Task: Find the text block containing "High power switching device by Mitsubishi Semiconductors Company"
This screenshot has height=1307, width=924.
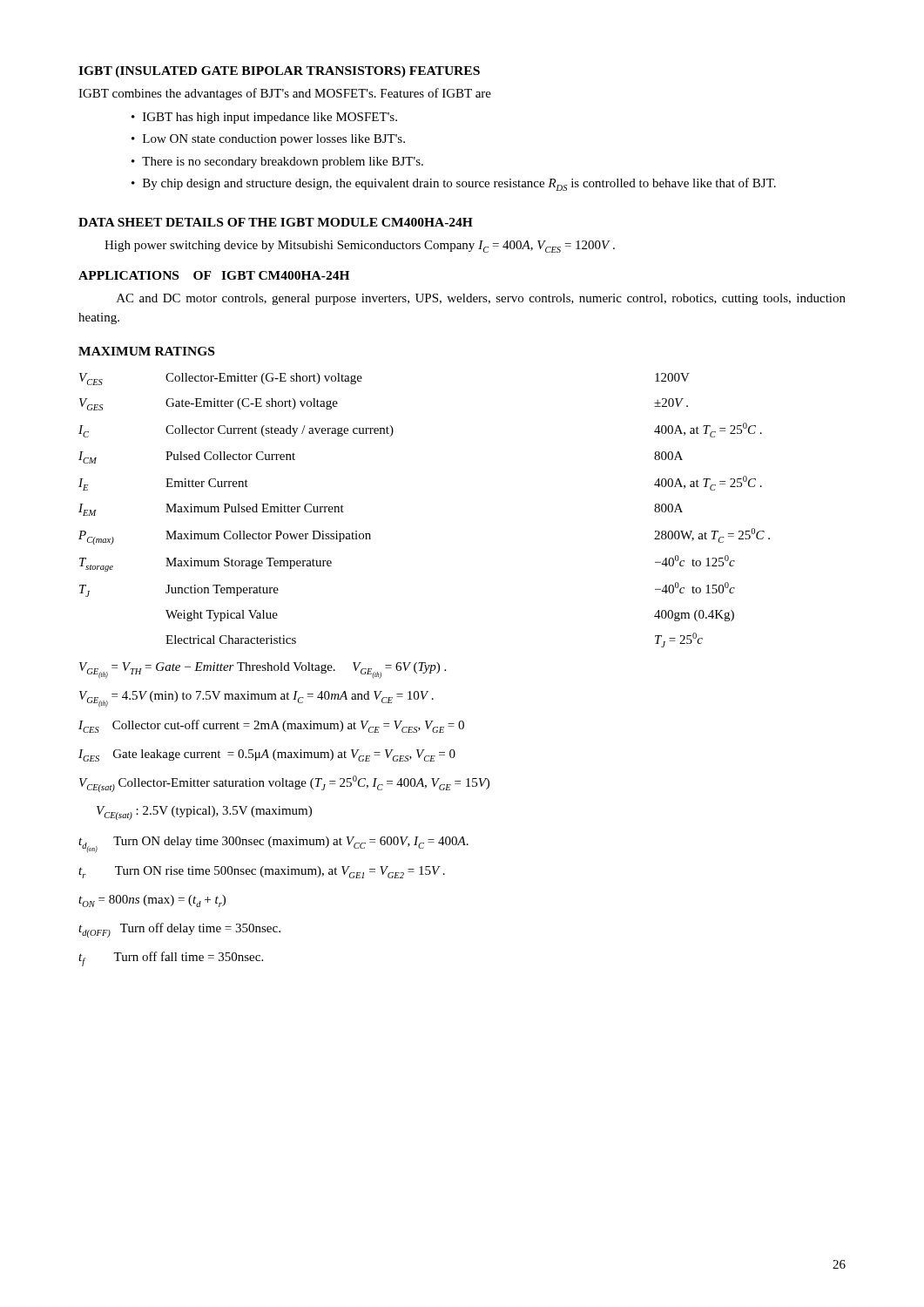Action: 347,246
